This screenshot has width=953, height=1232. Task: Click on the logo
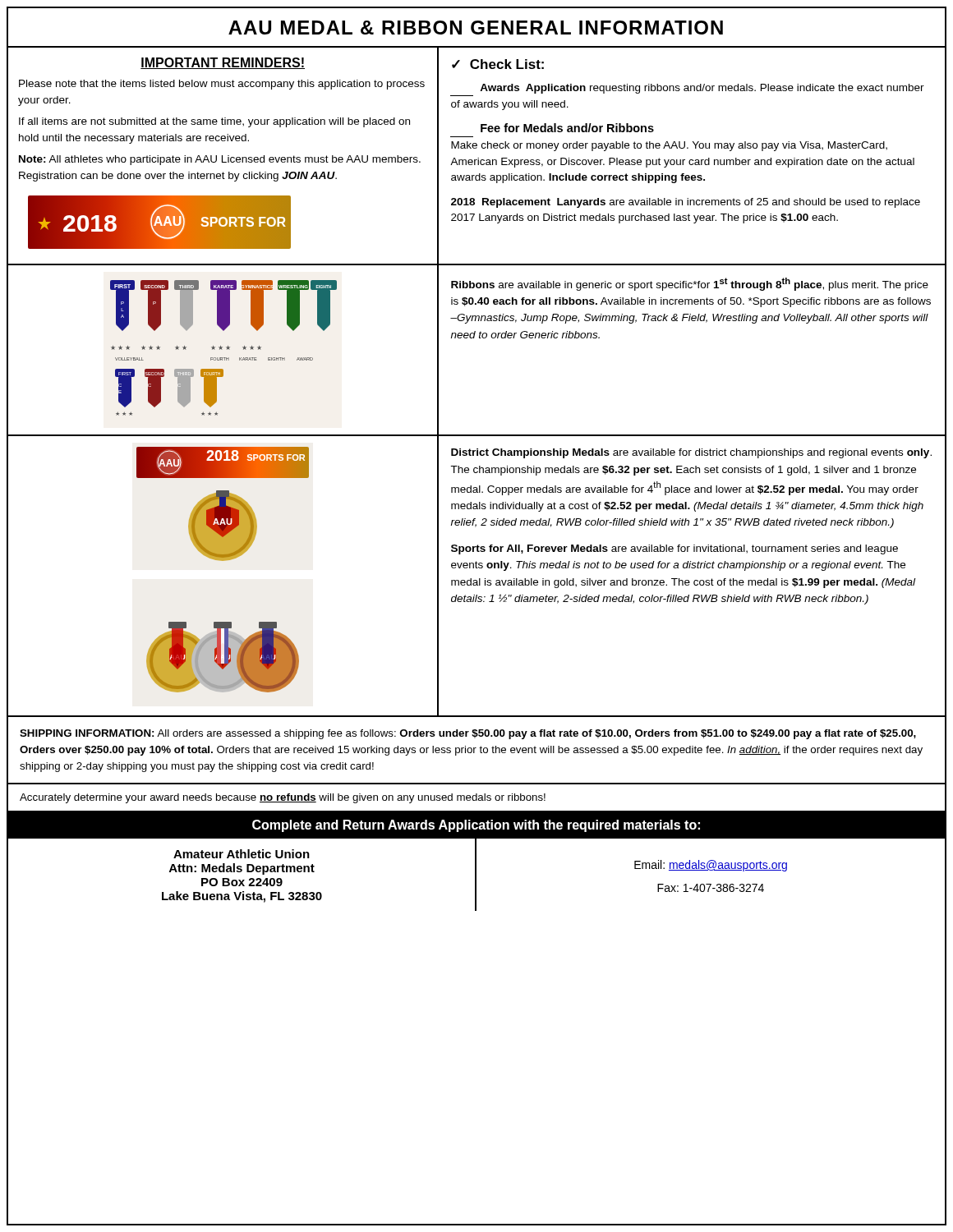tap(223, 222)
